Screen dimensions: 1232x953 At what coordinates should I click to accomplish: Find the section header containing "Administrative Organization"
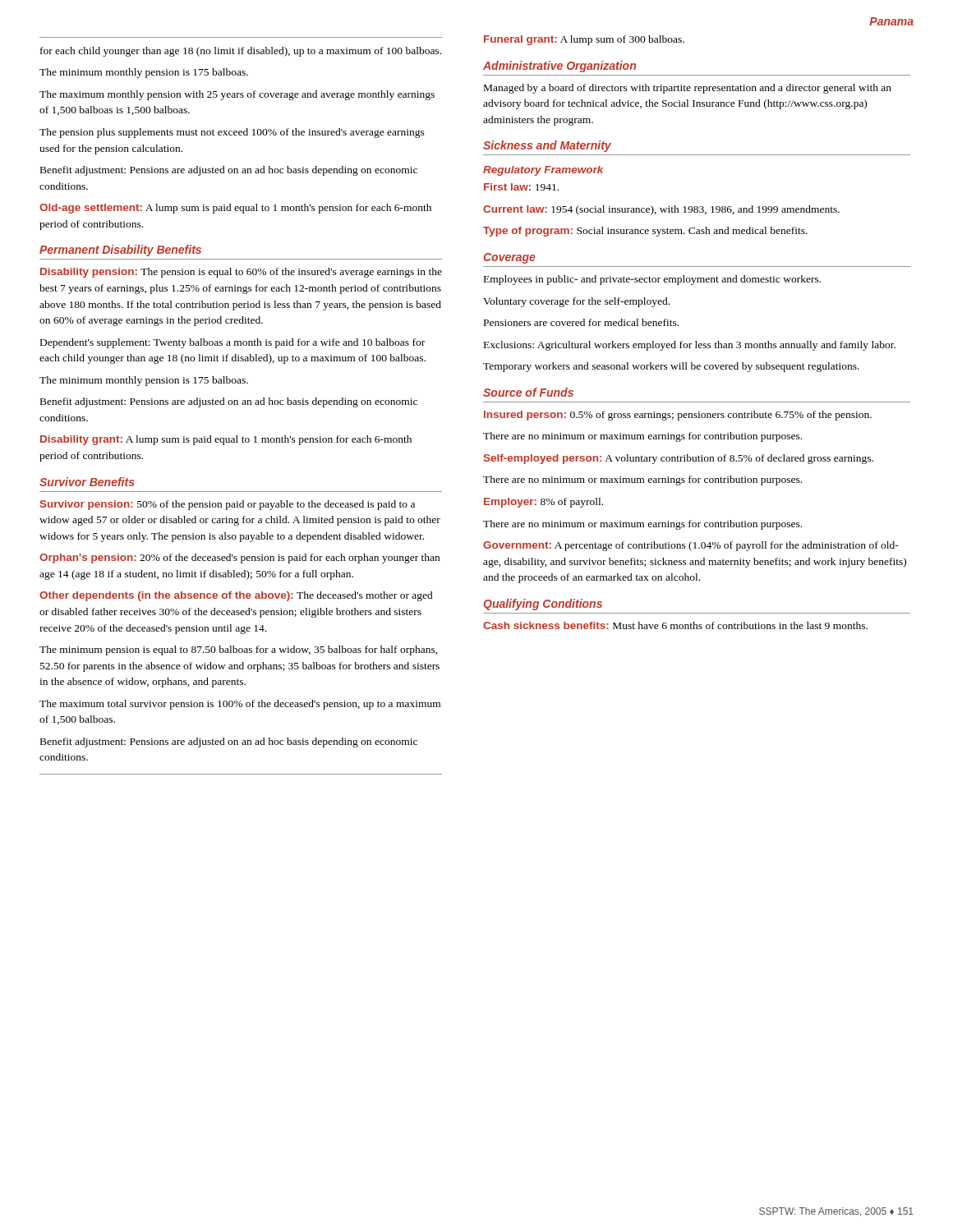click(560, 65)
